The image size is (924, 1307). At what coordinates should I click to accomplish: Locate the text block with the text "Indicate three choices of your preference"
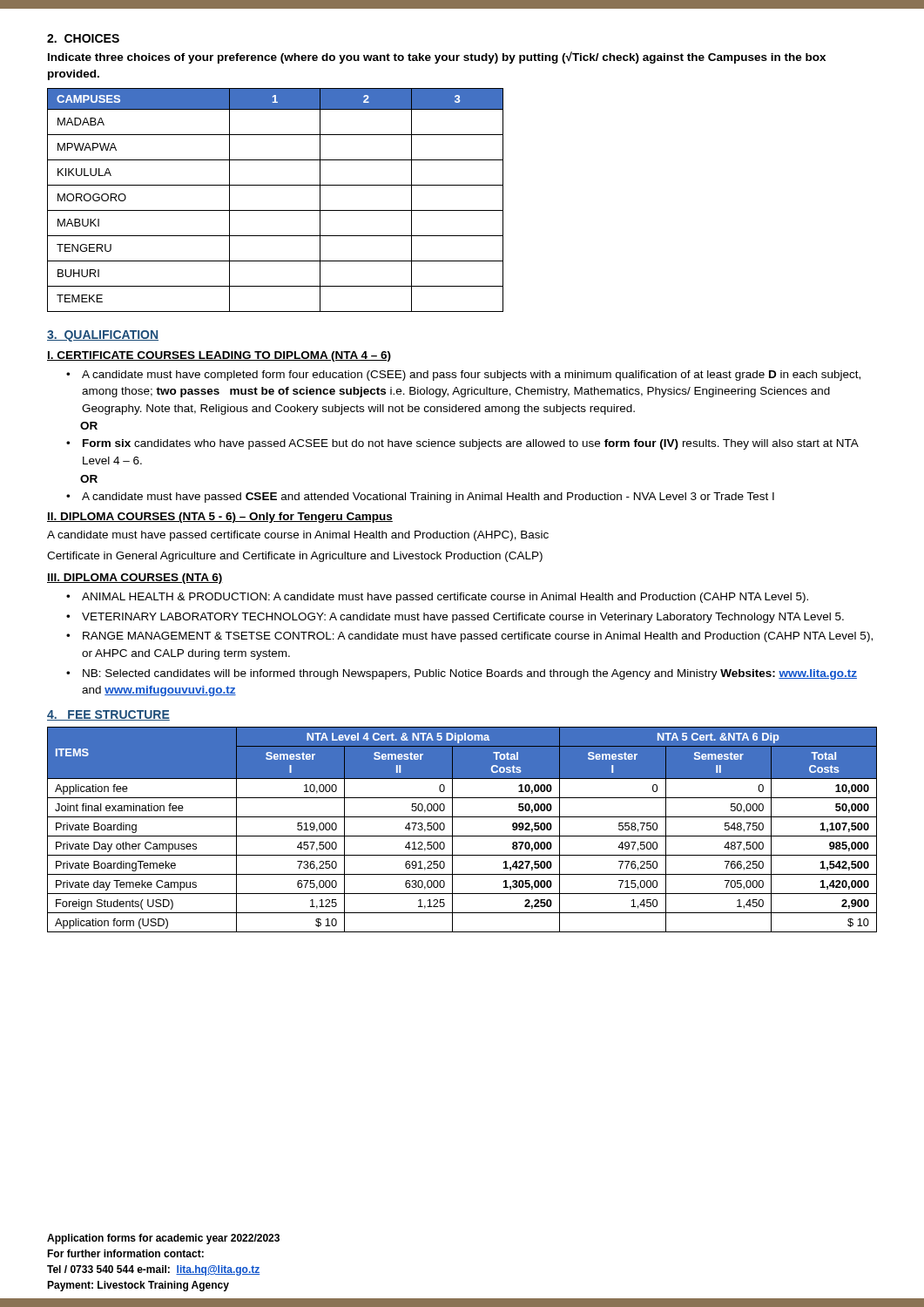[437, 65]
